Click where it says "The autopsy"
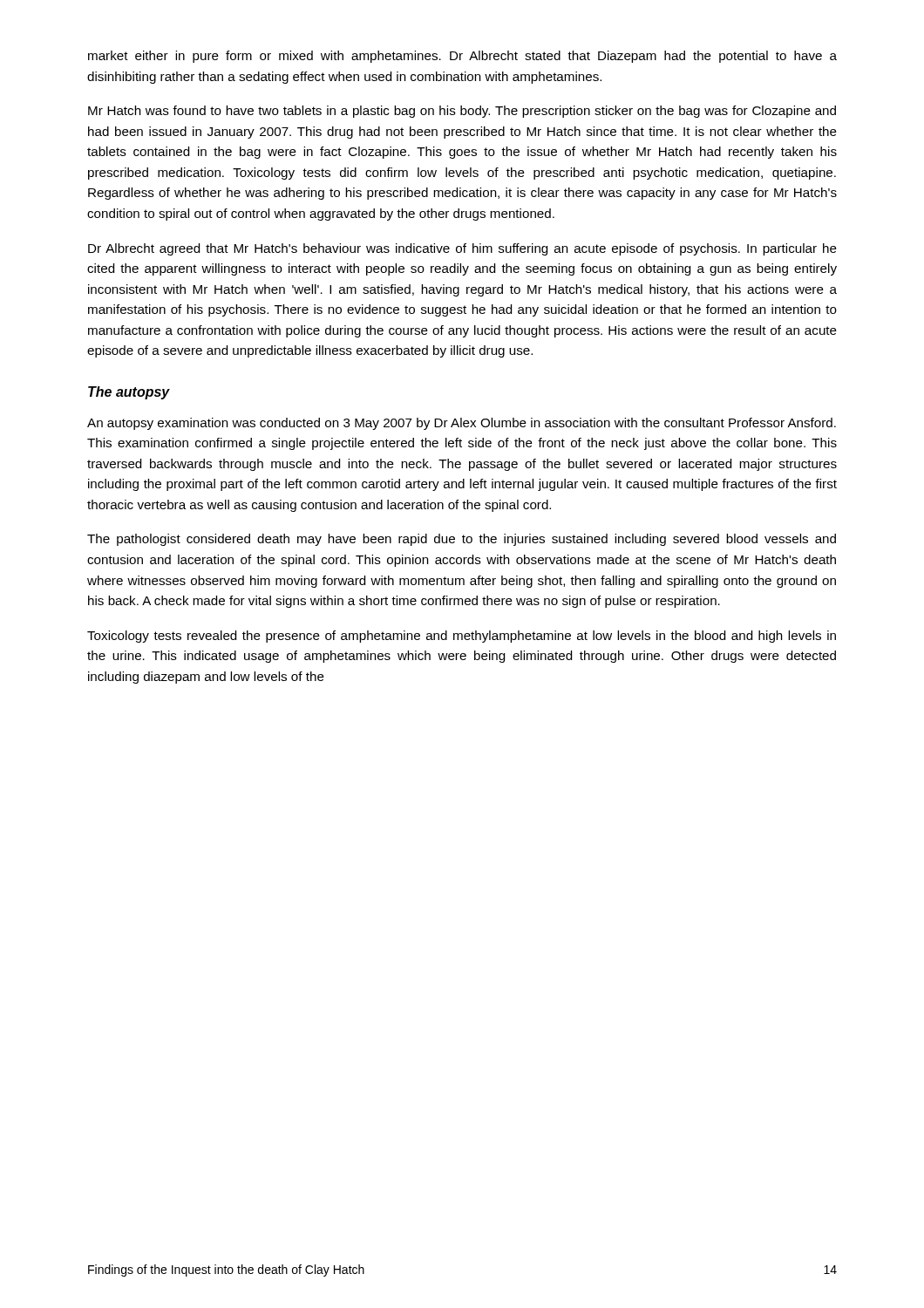The image size is (924, 1308). (x=129, y=393)
